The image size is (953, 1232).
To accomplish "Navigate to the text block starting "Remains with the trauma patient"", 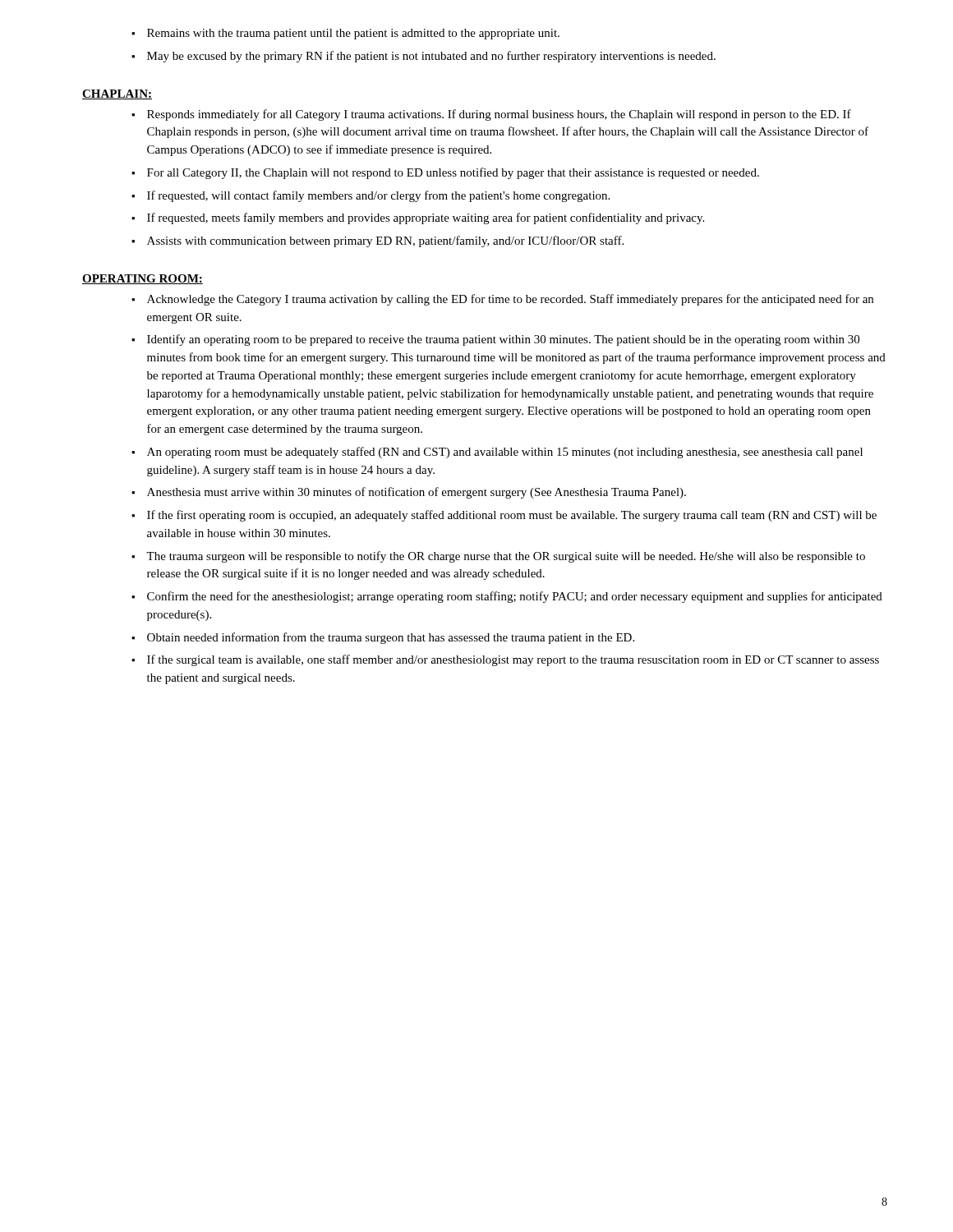I will [x=353, y=34].
